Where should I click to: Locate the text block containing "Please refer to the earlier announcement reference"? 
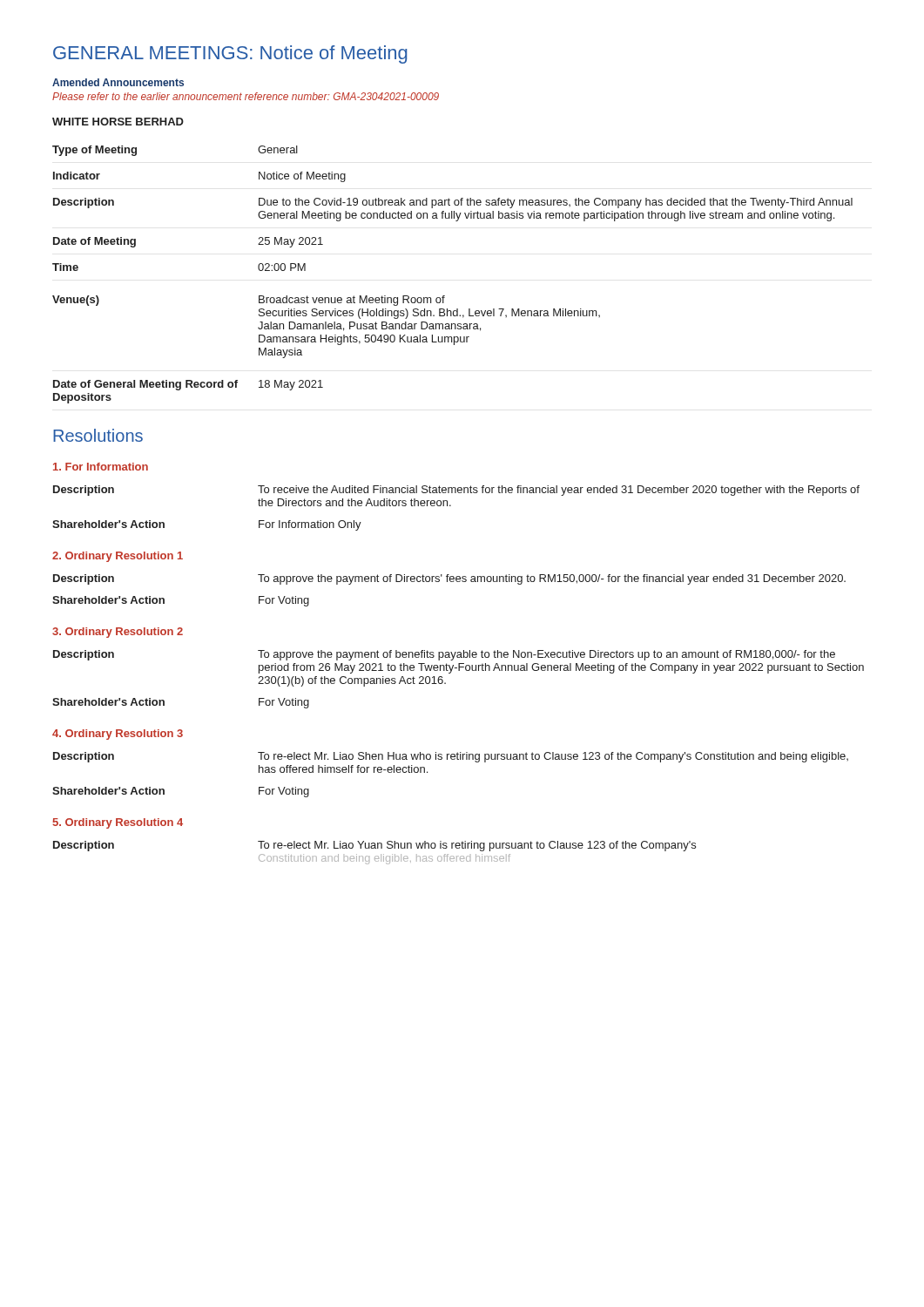246,97
